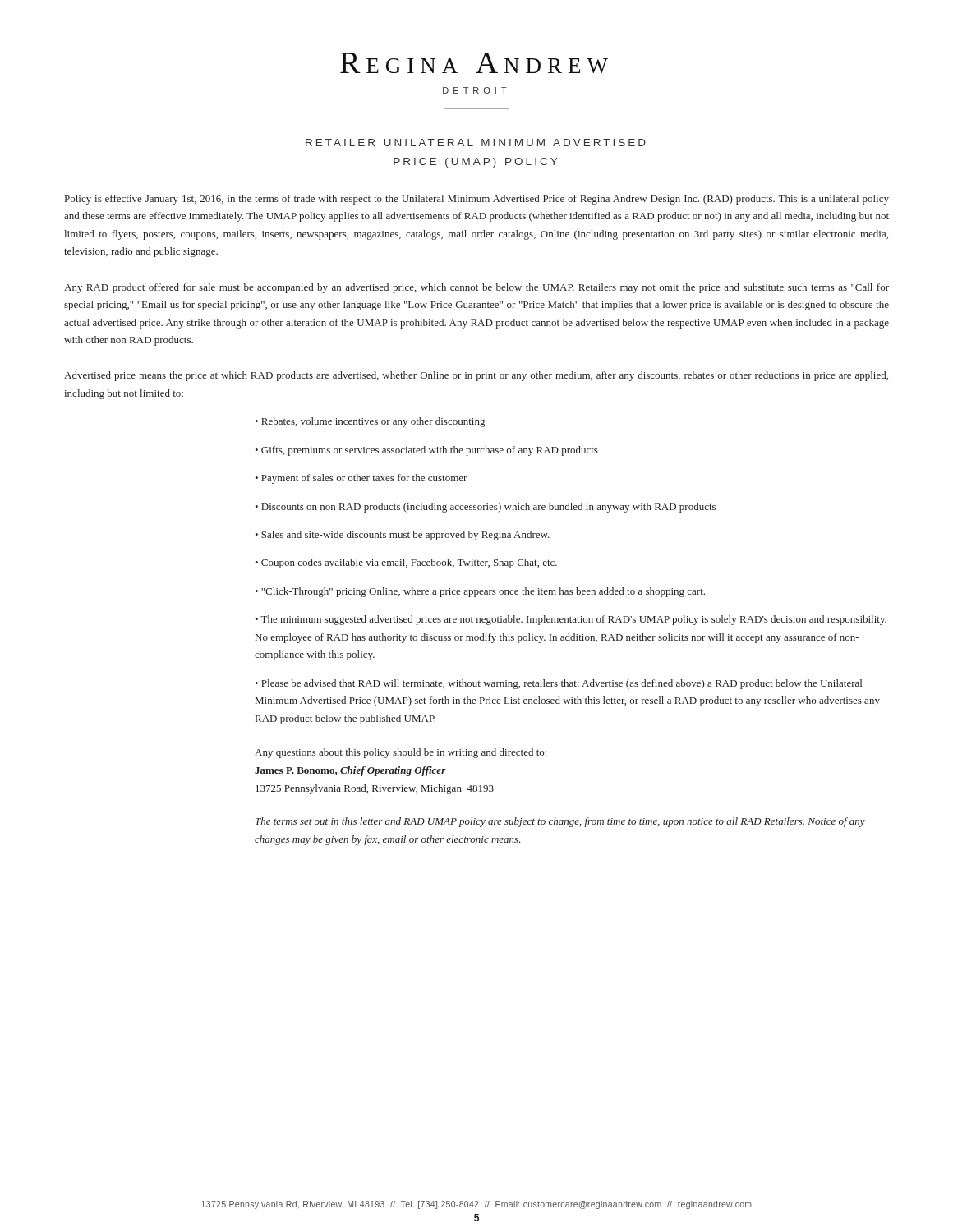
Task: Locate the list item that says "• The minimum"
Action: click(x=571, y=637)
